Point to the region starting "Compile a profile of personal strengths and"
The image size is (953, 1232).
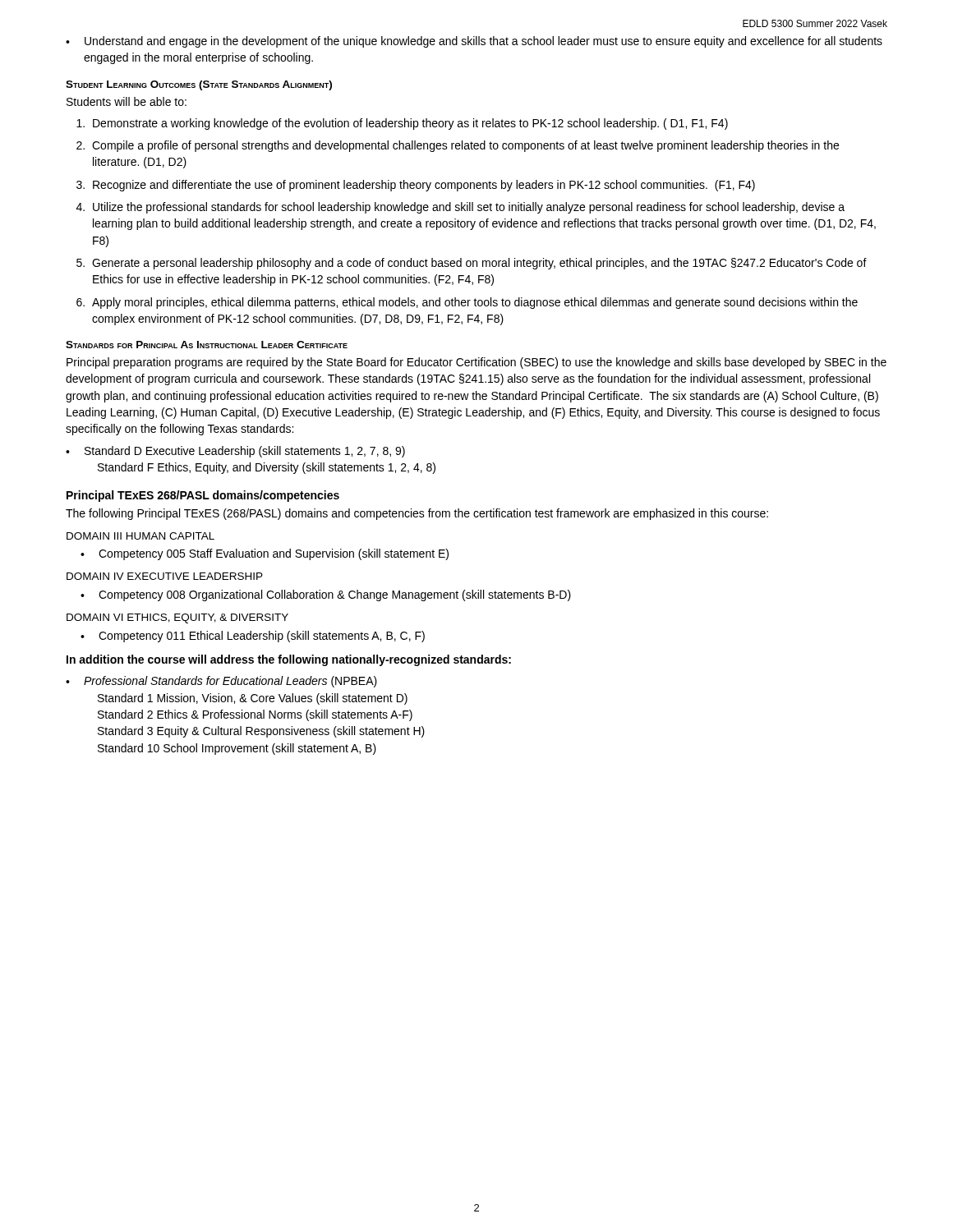[x=466, y=154]
